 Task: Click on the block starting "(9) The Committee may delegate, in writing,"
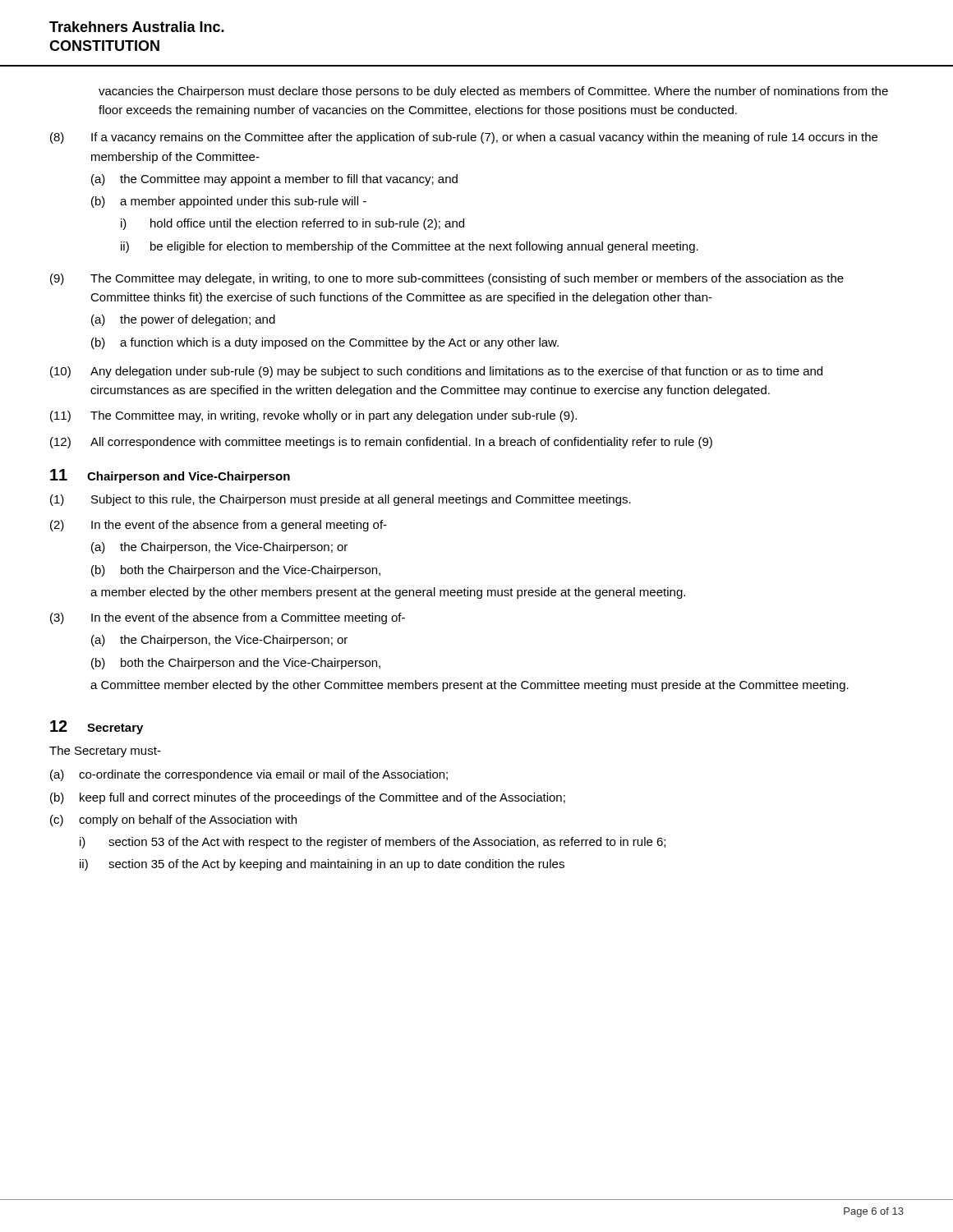click(476, 312)
